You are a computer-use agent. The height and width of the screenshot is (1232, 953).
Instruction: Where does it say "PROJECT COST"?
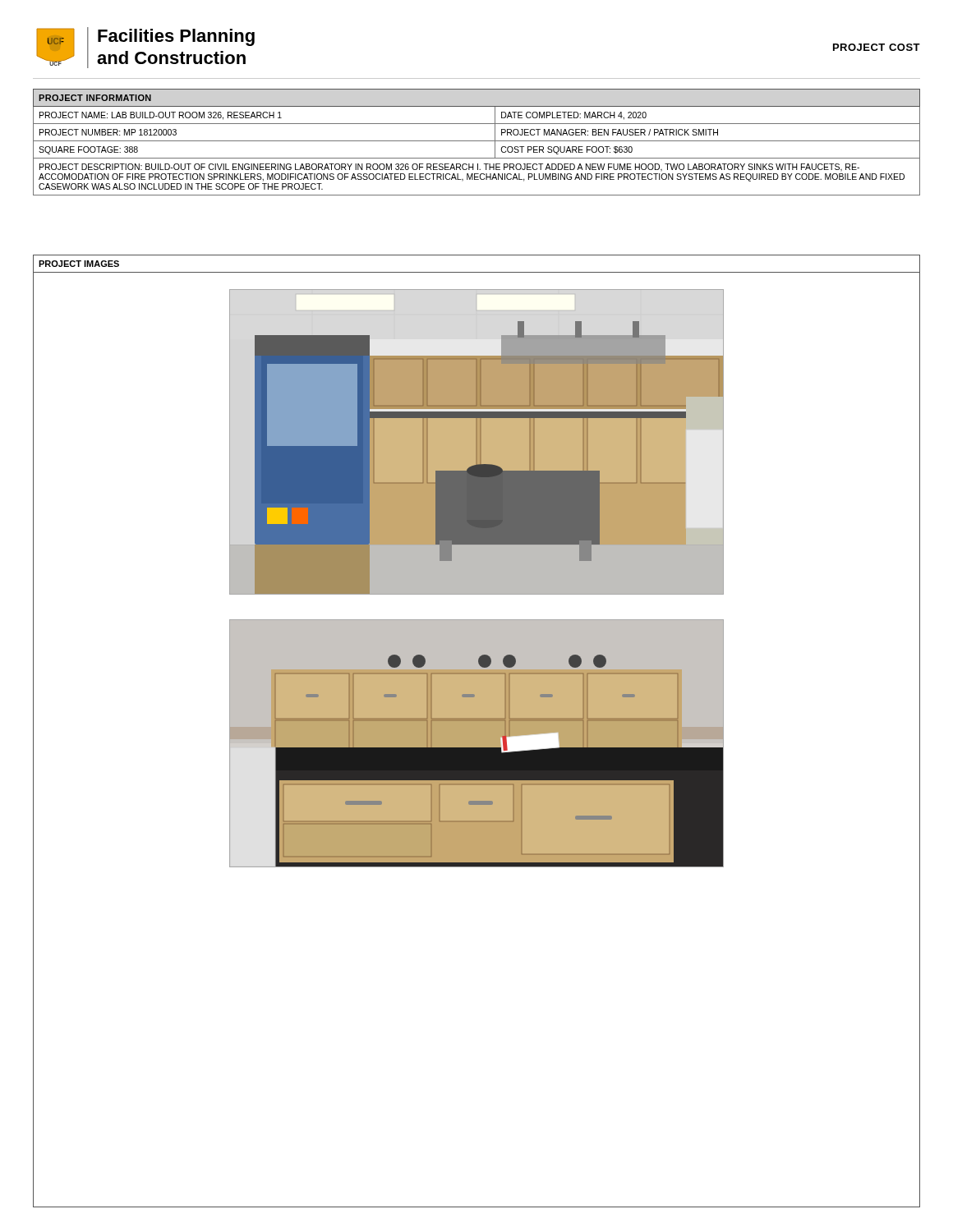pos(876,47)
